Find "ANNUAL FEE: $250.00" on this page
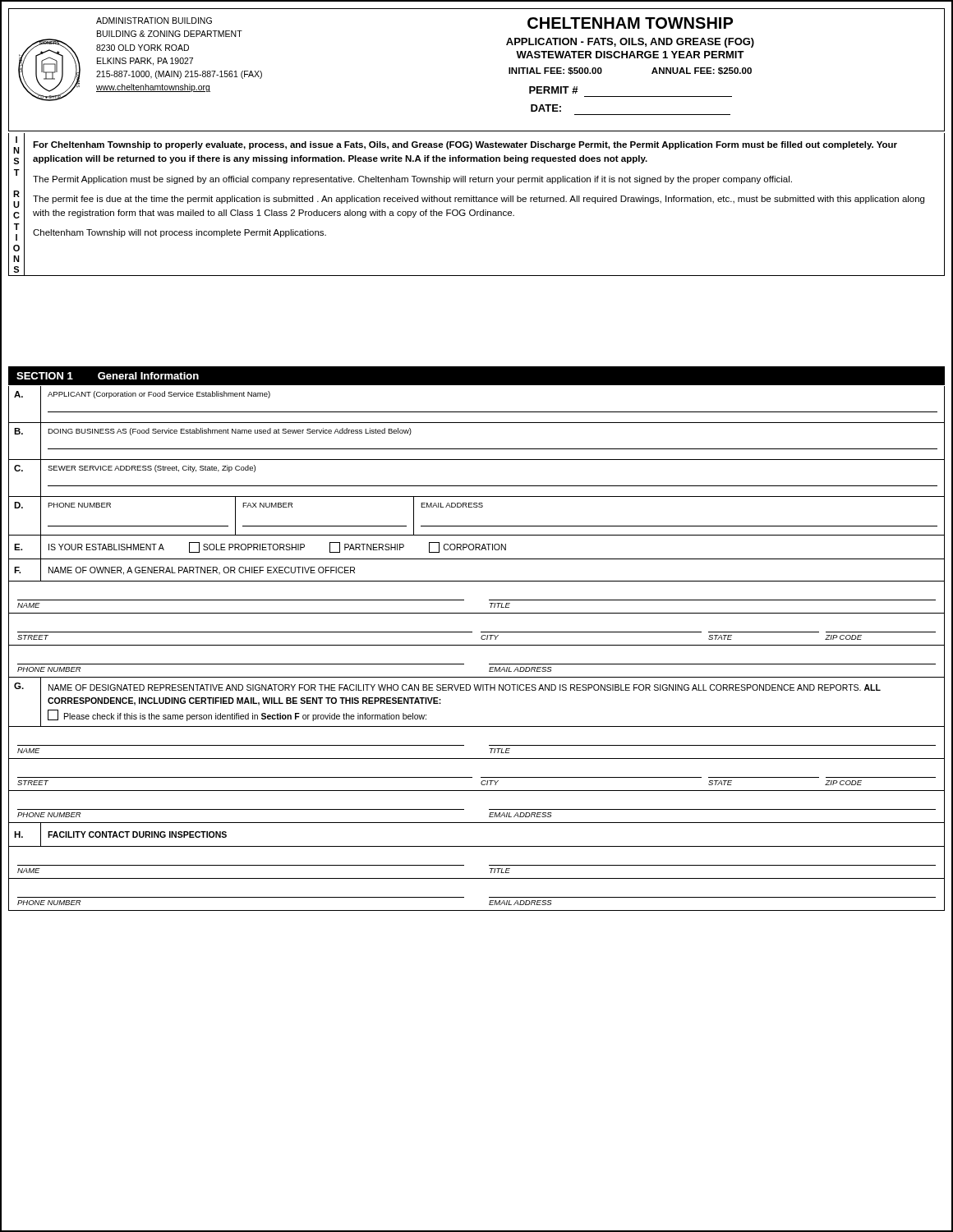The image size is (953, 1232). [x=702, y=71]
